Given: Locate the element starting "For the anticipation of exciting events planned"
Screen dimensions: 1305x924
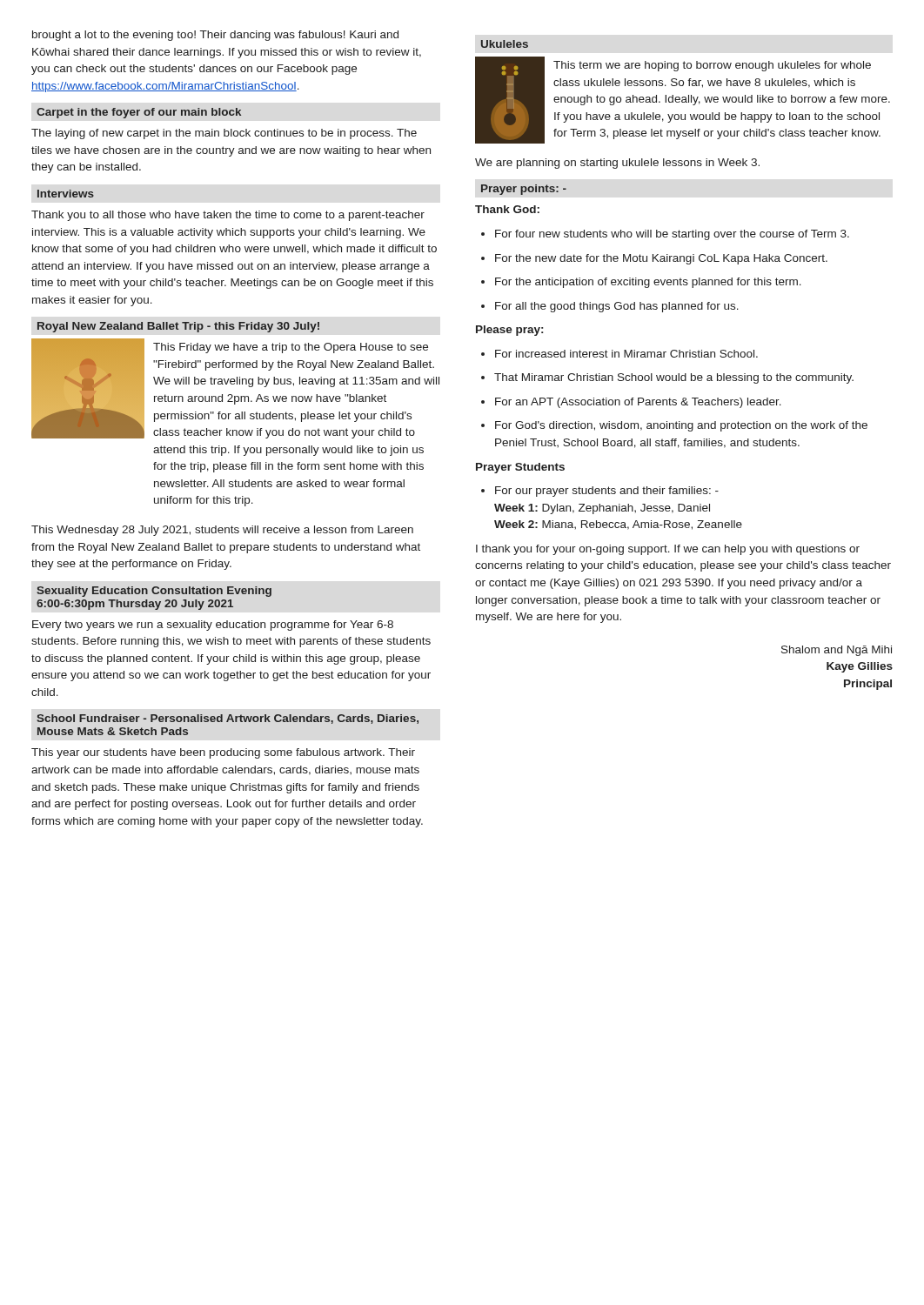Looking at the screenshot, I should pyautogui.click(x=684, y=282).
